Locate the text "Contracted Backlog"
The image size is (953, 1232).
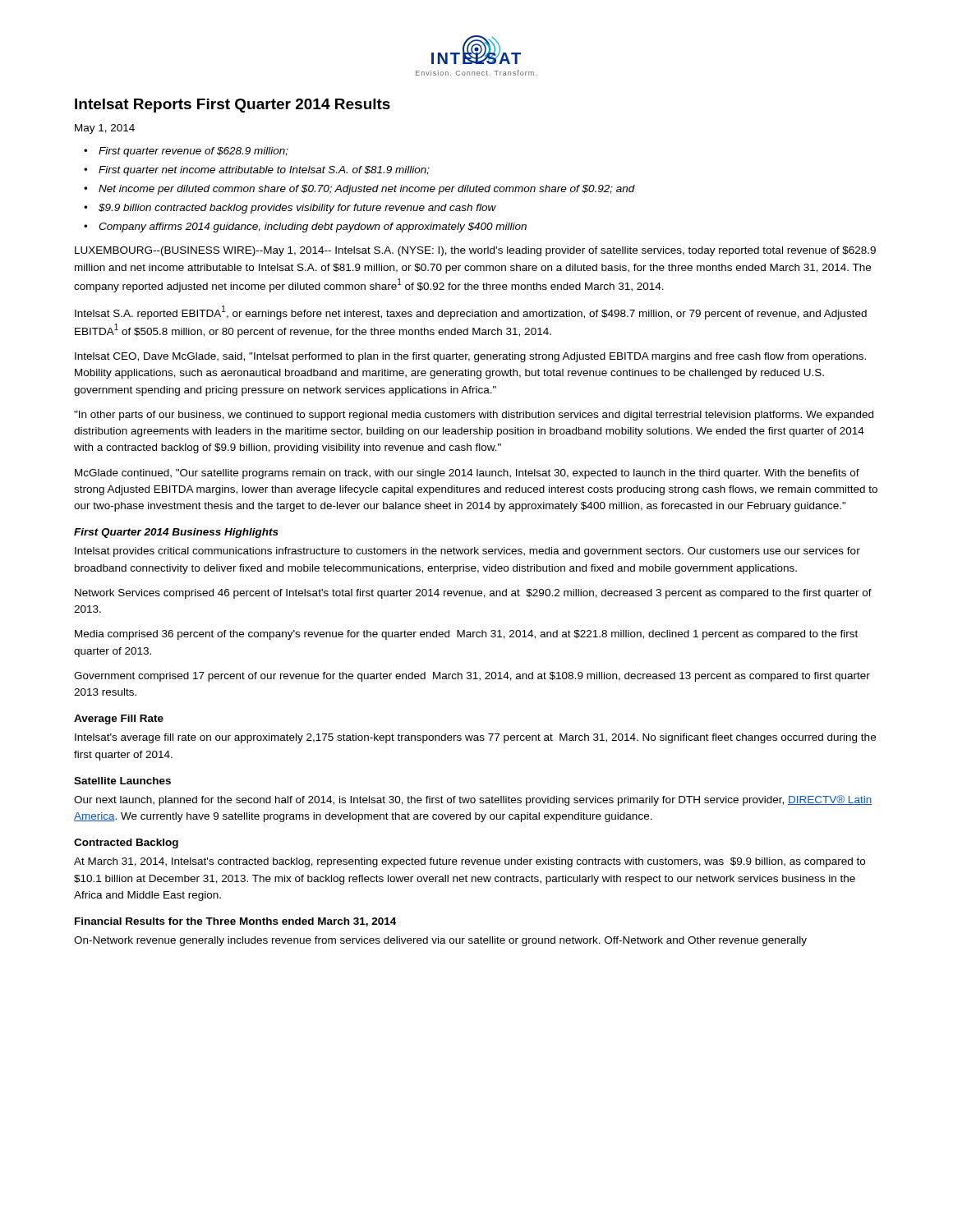point(126,842)
